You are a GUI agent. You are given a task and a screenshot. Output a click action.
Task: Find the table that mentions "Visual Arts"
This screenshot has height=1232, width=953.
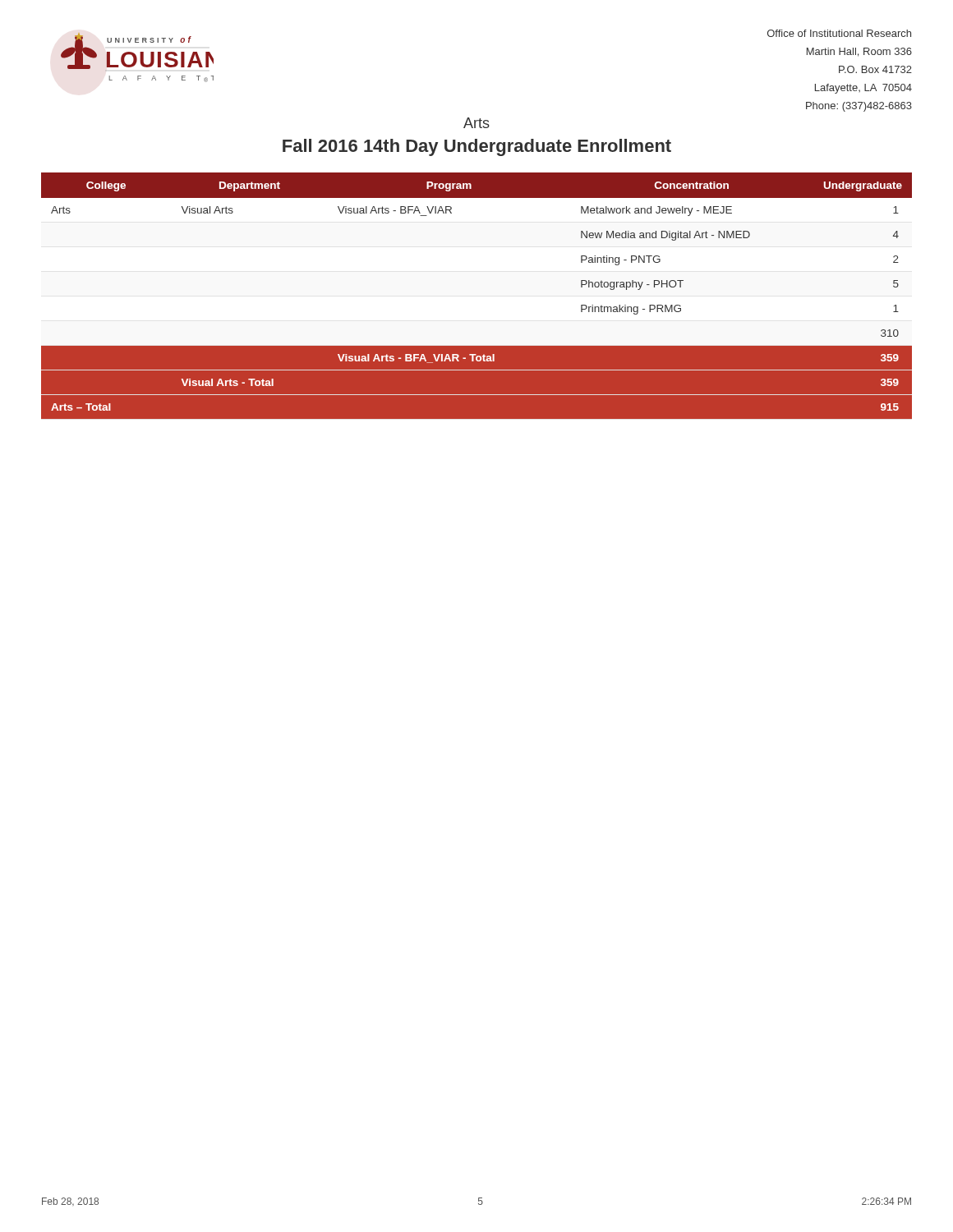click(x=476, y=296)
